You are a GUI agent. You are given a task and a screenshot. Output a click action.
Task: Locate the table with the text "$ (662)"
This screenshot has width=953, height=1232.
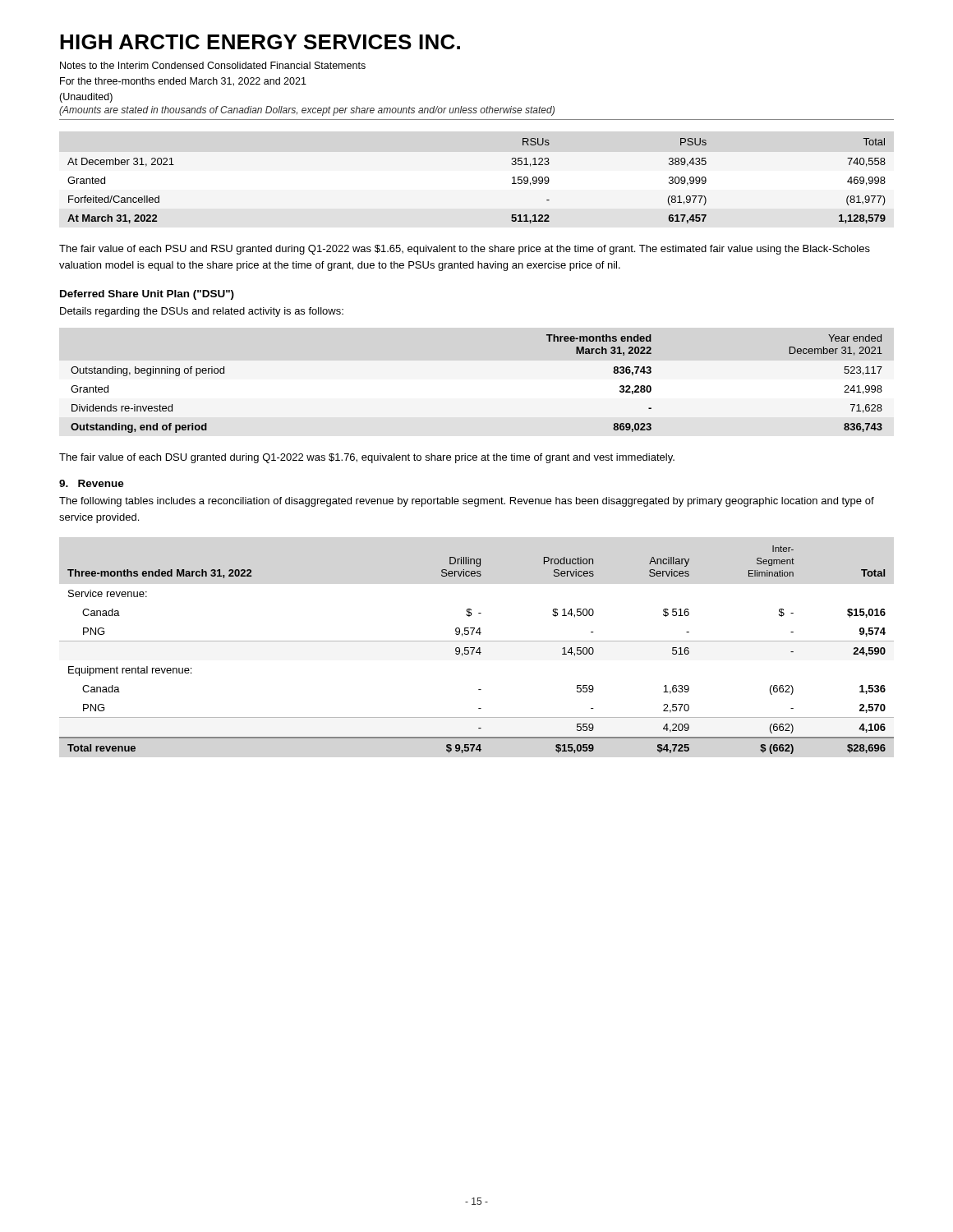[476, 647]
